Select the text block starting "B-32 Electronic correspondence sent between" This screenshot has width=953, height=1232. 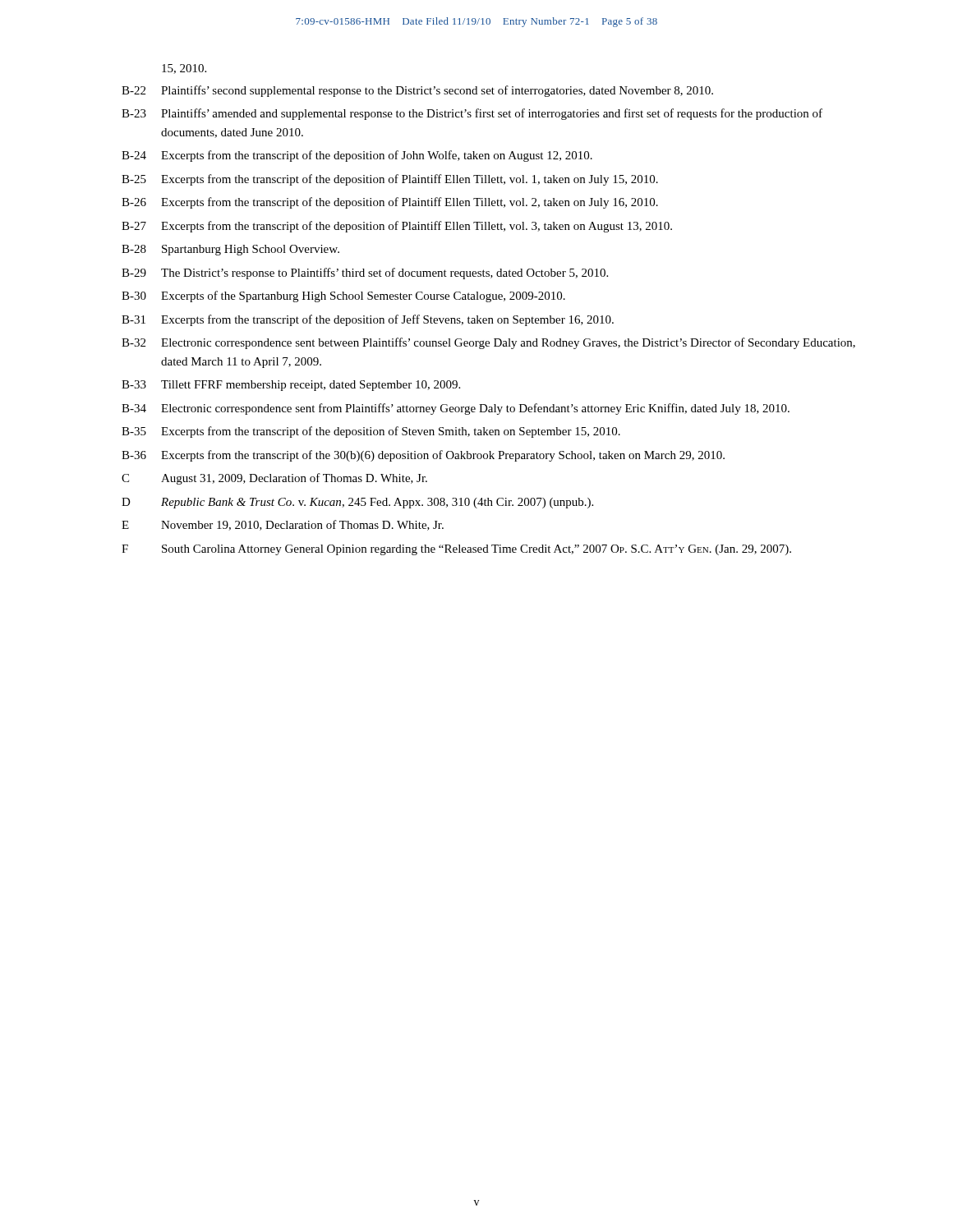(x=496, y=352)
